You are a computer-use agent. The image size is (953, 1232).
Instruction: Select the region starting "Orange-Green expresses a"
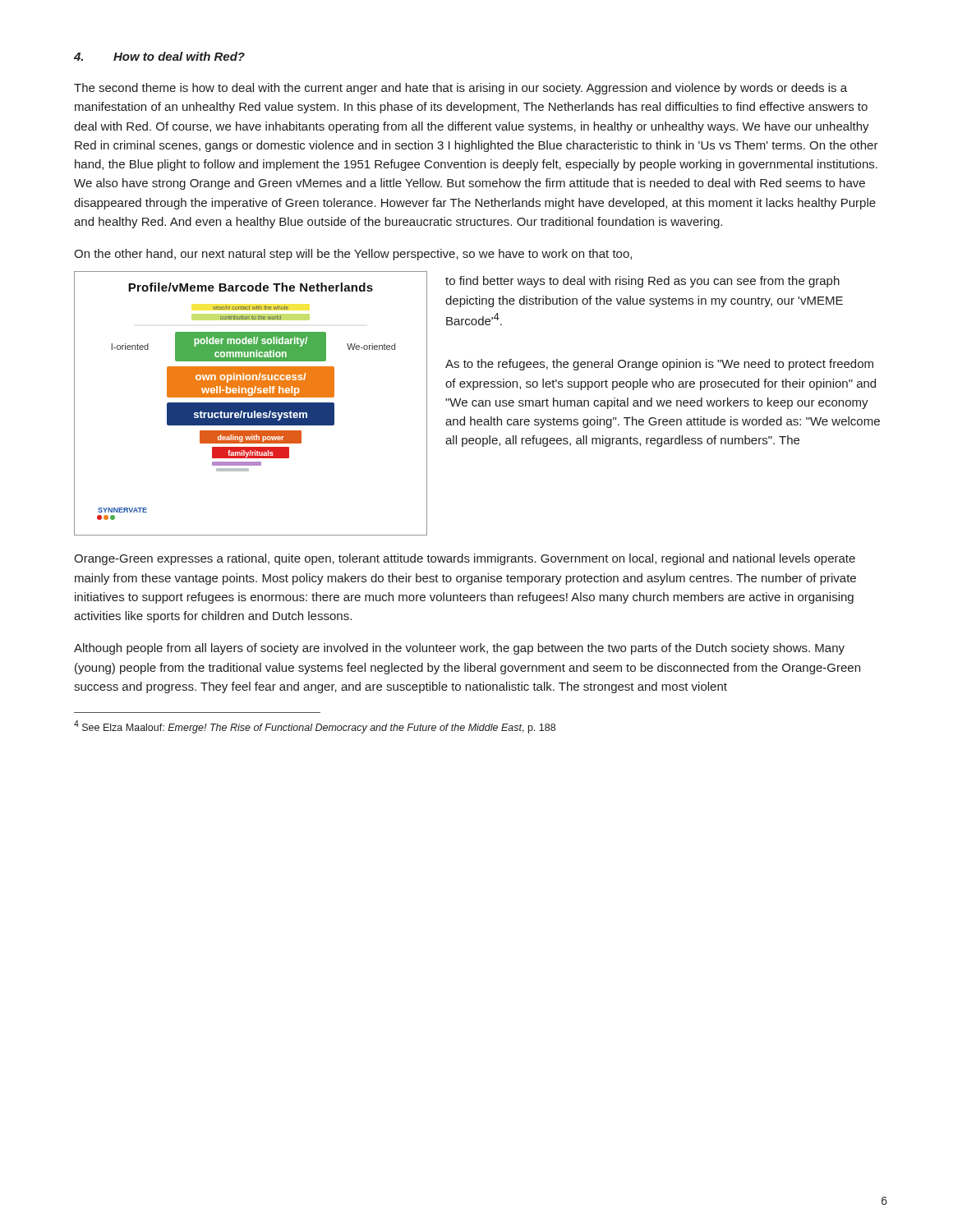point(465,587)
